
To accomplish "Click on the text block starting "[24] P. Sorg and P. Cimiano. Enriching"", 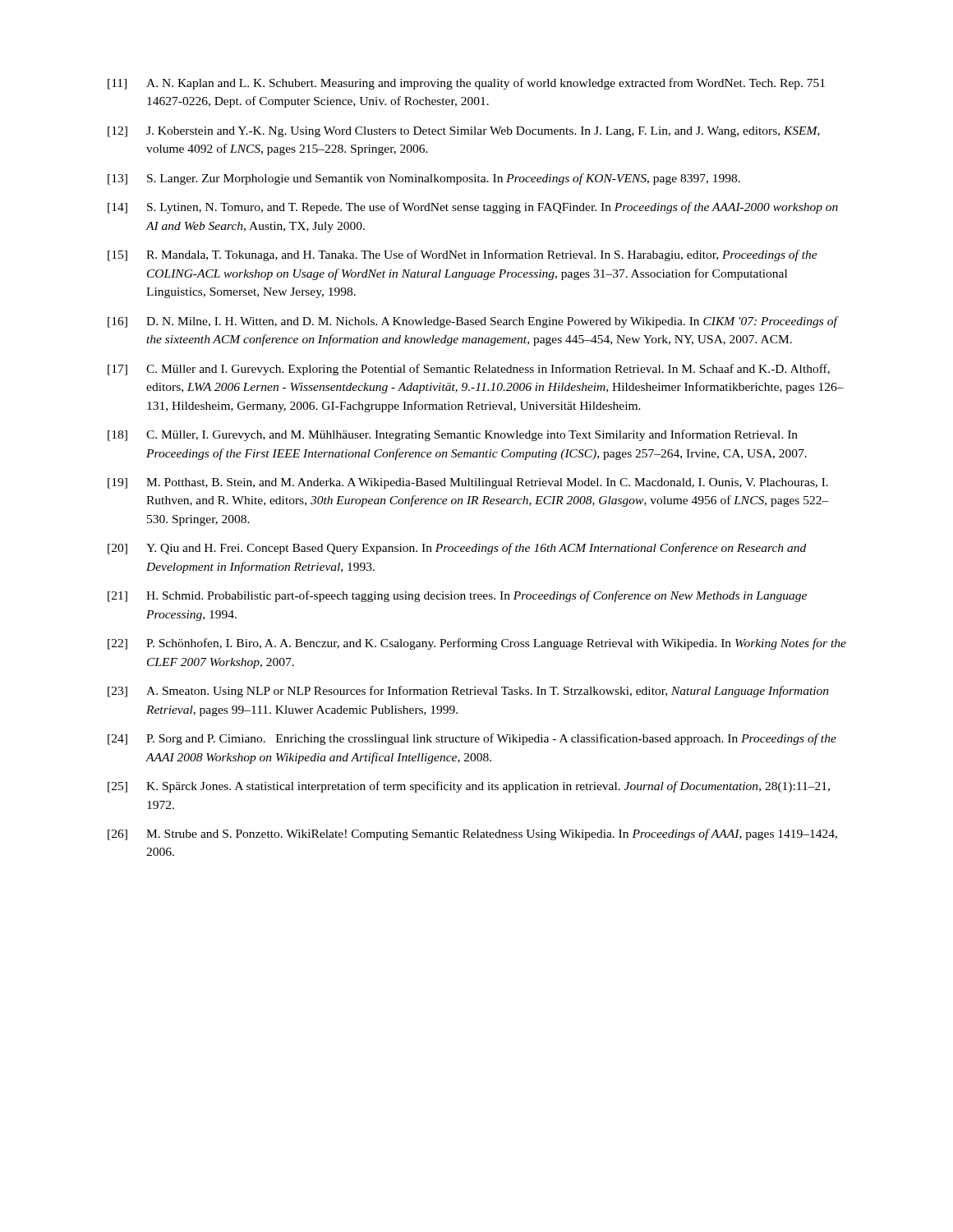I will [x=476, y=748].
